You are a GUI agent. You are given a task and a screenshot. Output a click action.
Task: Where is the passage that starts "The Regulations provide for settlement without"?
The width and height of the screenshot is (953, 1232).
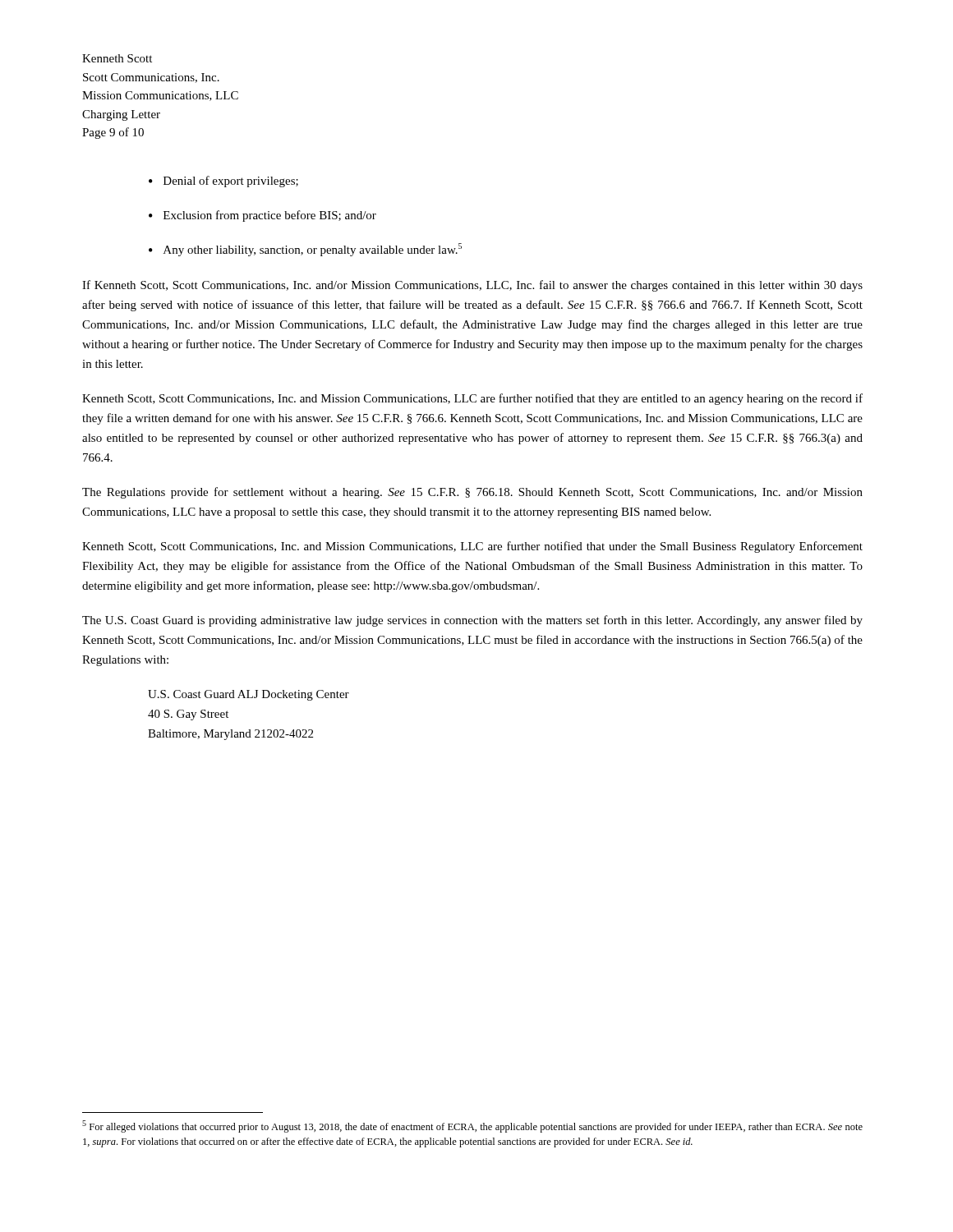pos(472,502)
